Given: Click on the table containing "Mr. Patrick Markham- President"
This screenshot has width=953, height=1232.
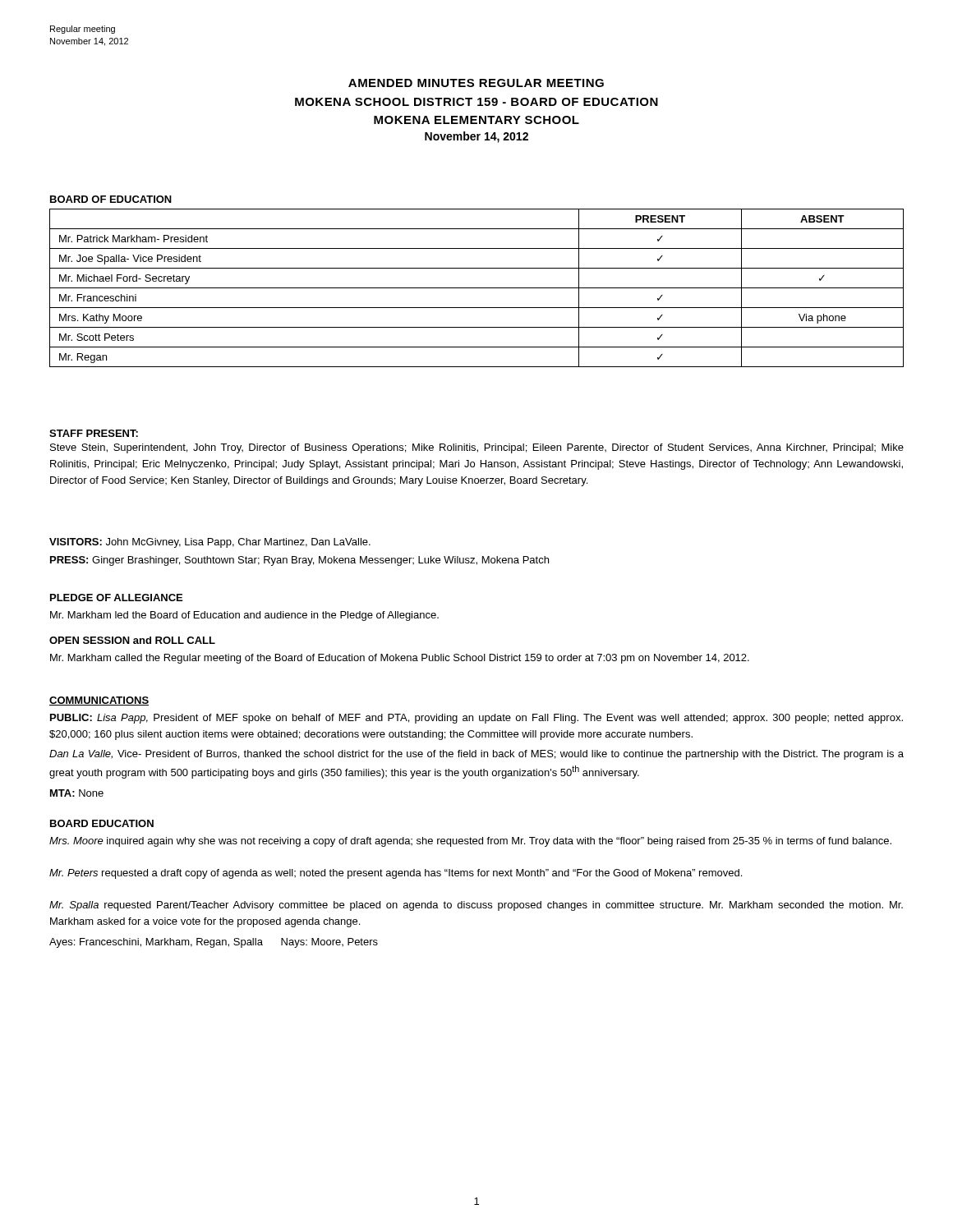Looking at the screenshot, I should point(476,288).
